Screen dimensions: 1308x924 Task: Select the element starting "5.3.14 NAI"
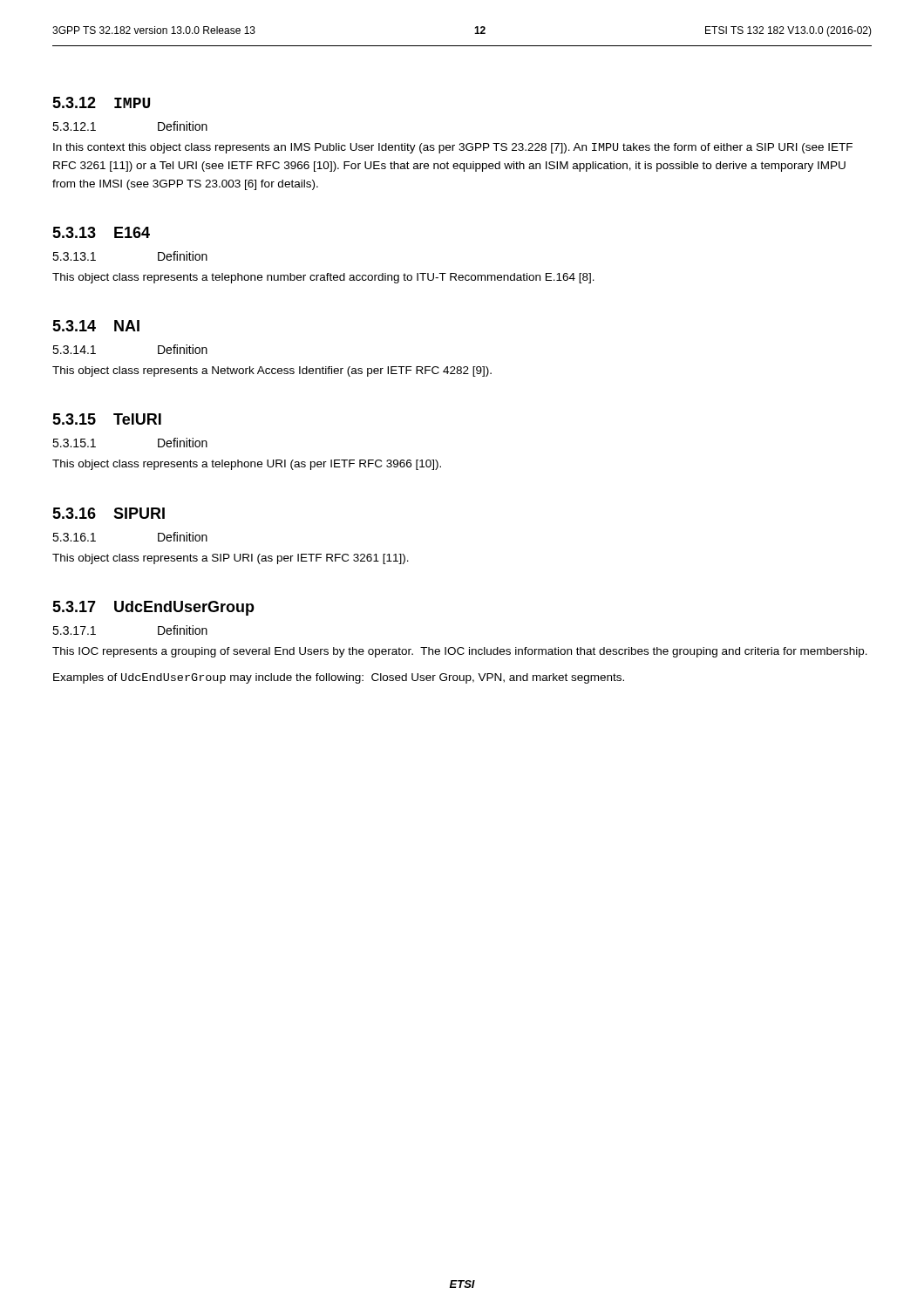click(96, 326)
